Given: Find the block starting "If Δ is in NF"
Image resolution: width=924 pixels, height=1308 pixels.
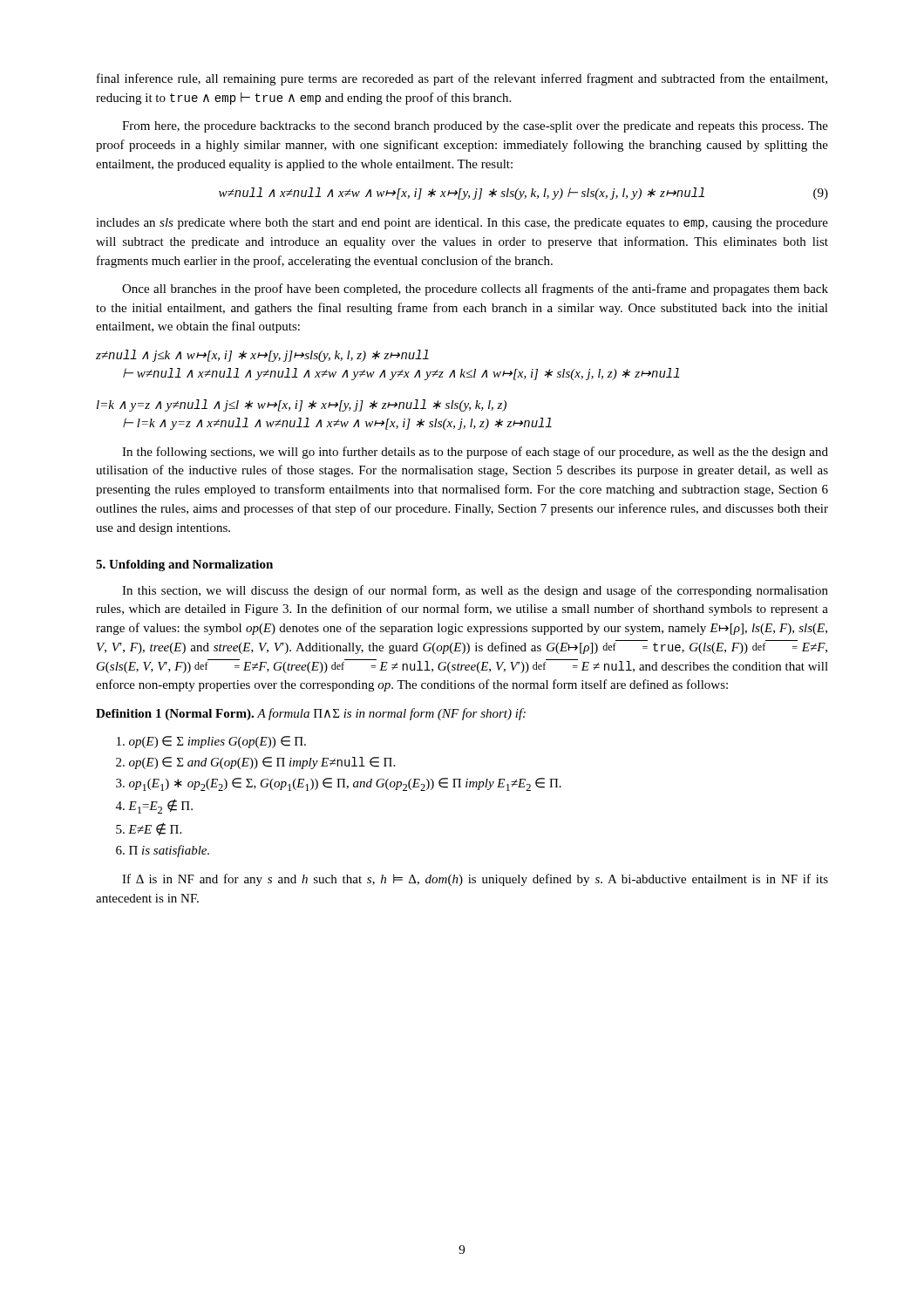Looking at the screenshot, I should (462, 889).
